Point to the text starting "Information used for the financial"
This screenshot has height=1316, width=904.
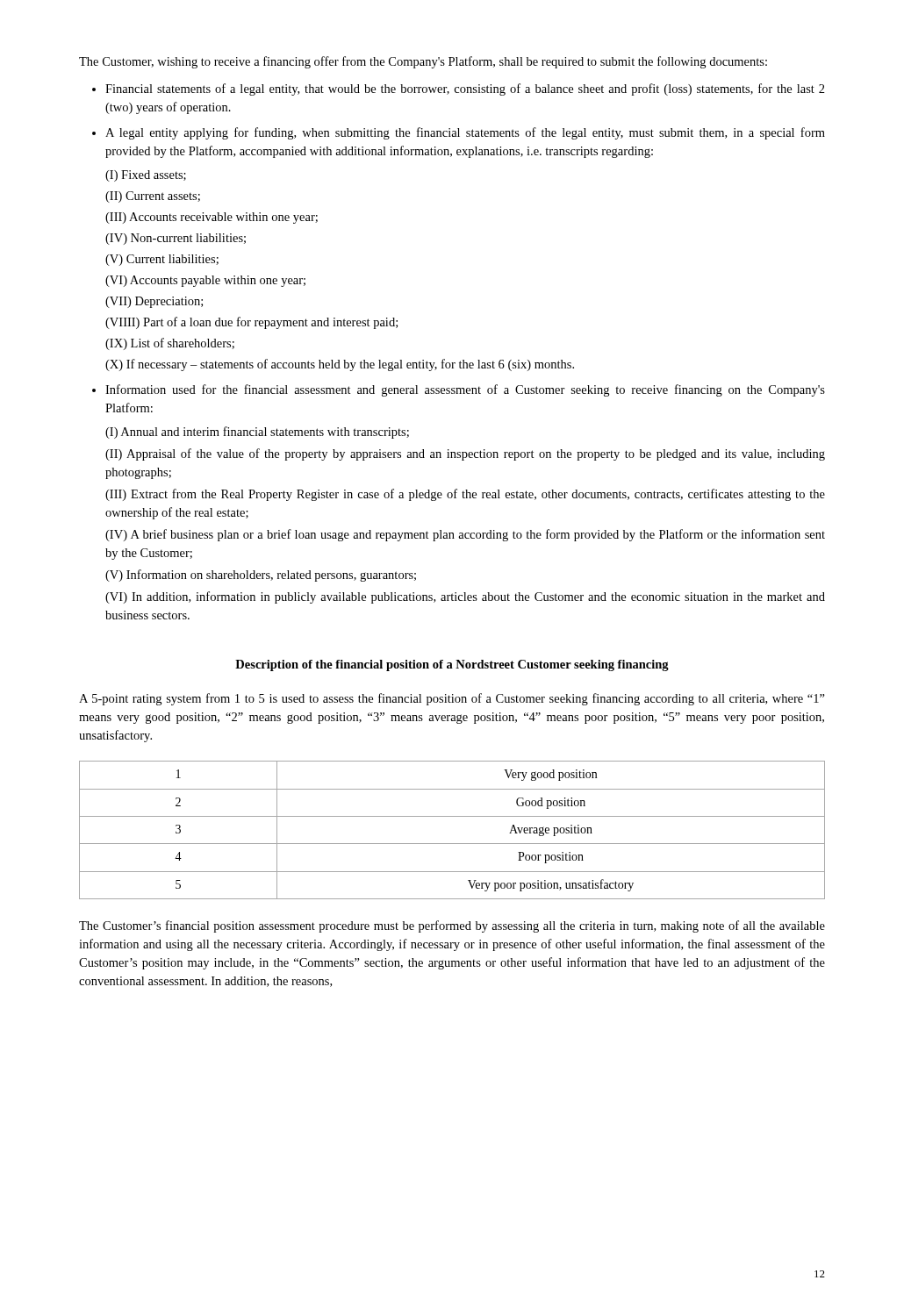[x=465, y=504]
